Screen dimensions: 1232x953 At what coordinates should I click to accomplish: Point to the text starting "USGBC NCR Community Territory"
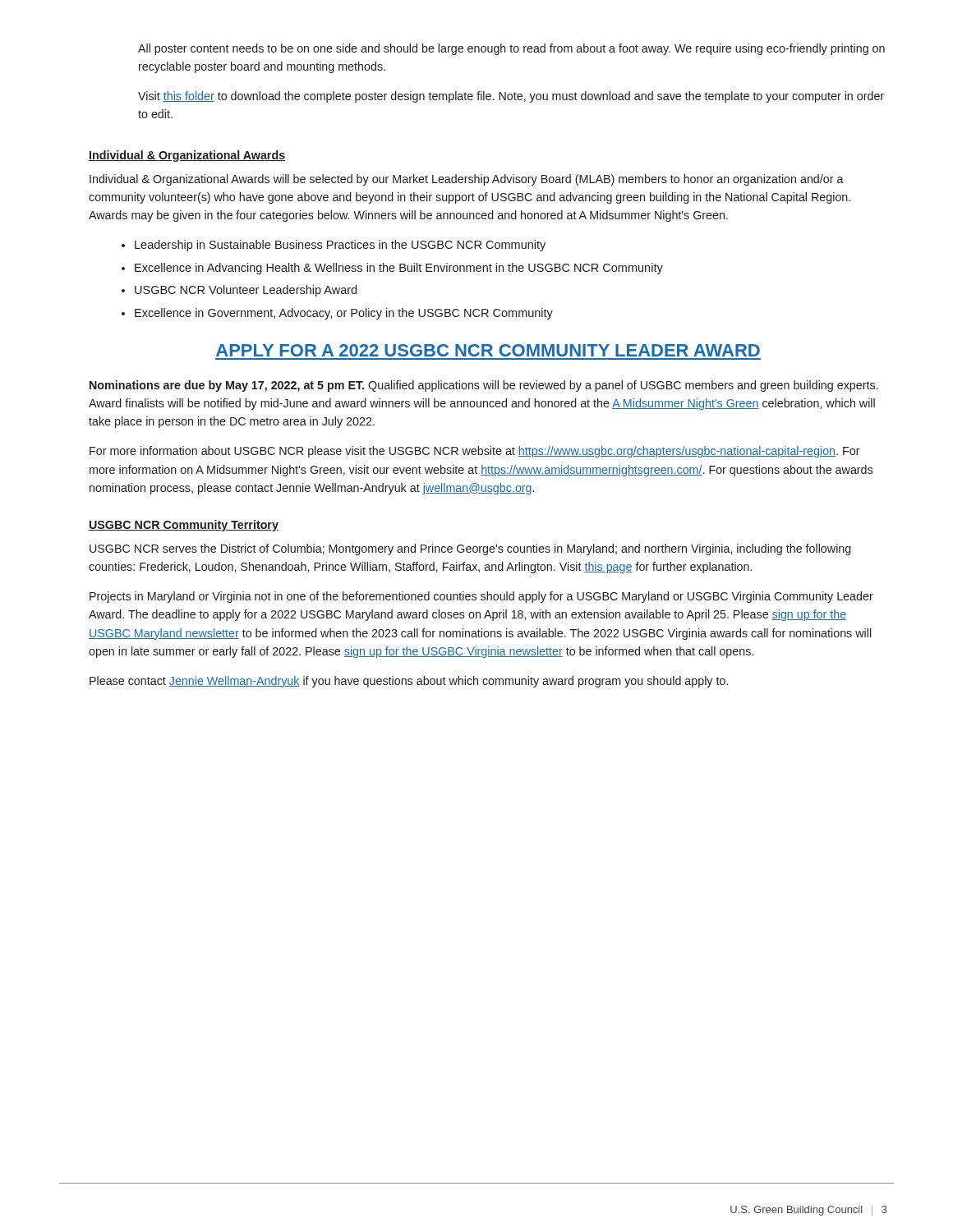(x=184, y=525)
